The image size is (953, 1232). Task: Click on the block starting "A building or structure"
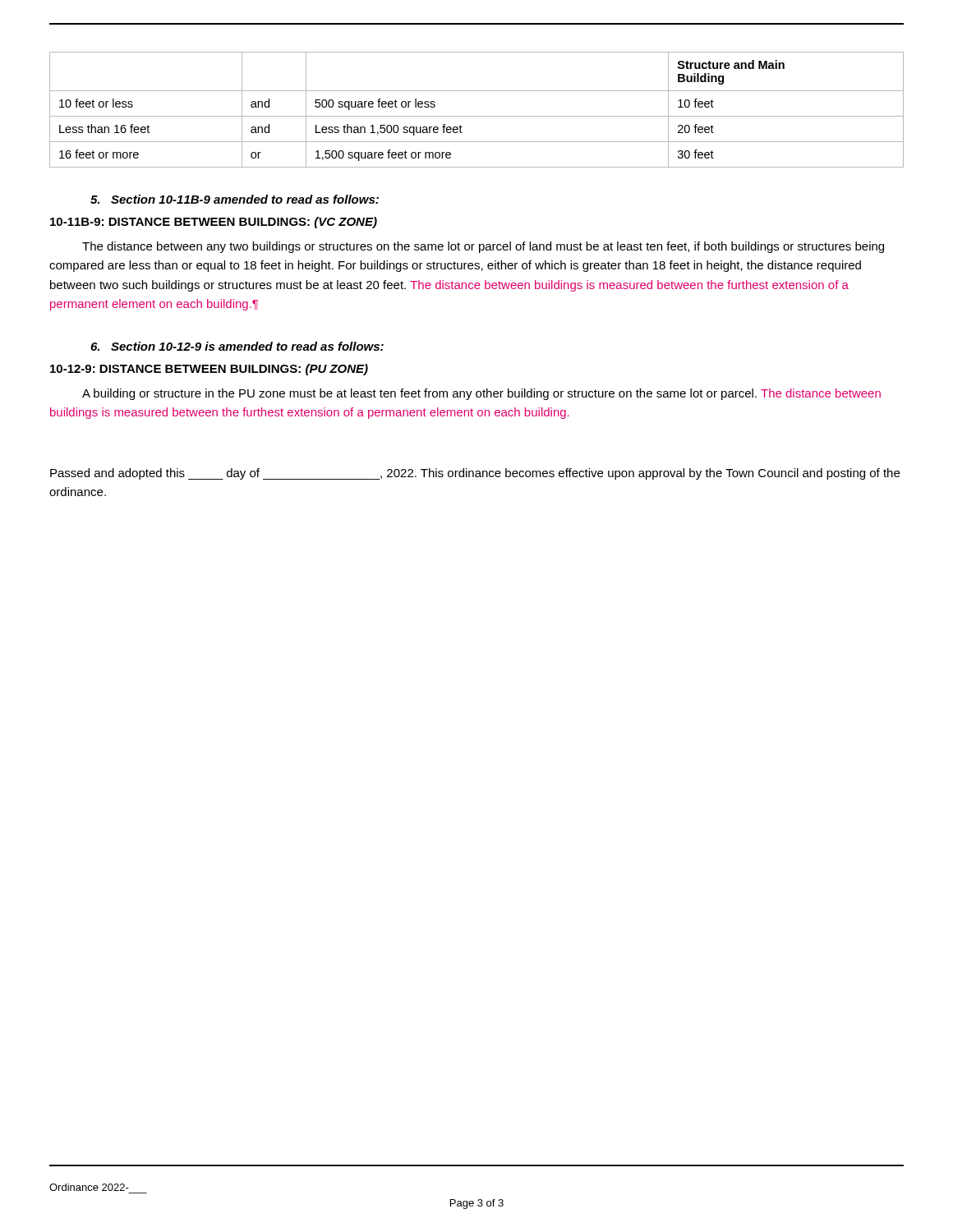point(465,403)
